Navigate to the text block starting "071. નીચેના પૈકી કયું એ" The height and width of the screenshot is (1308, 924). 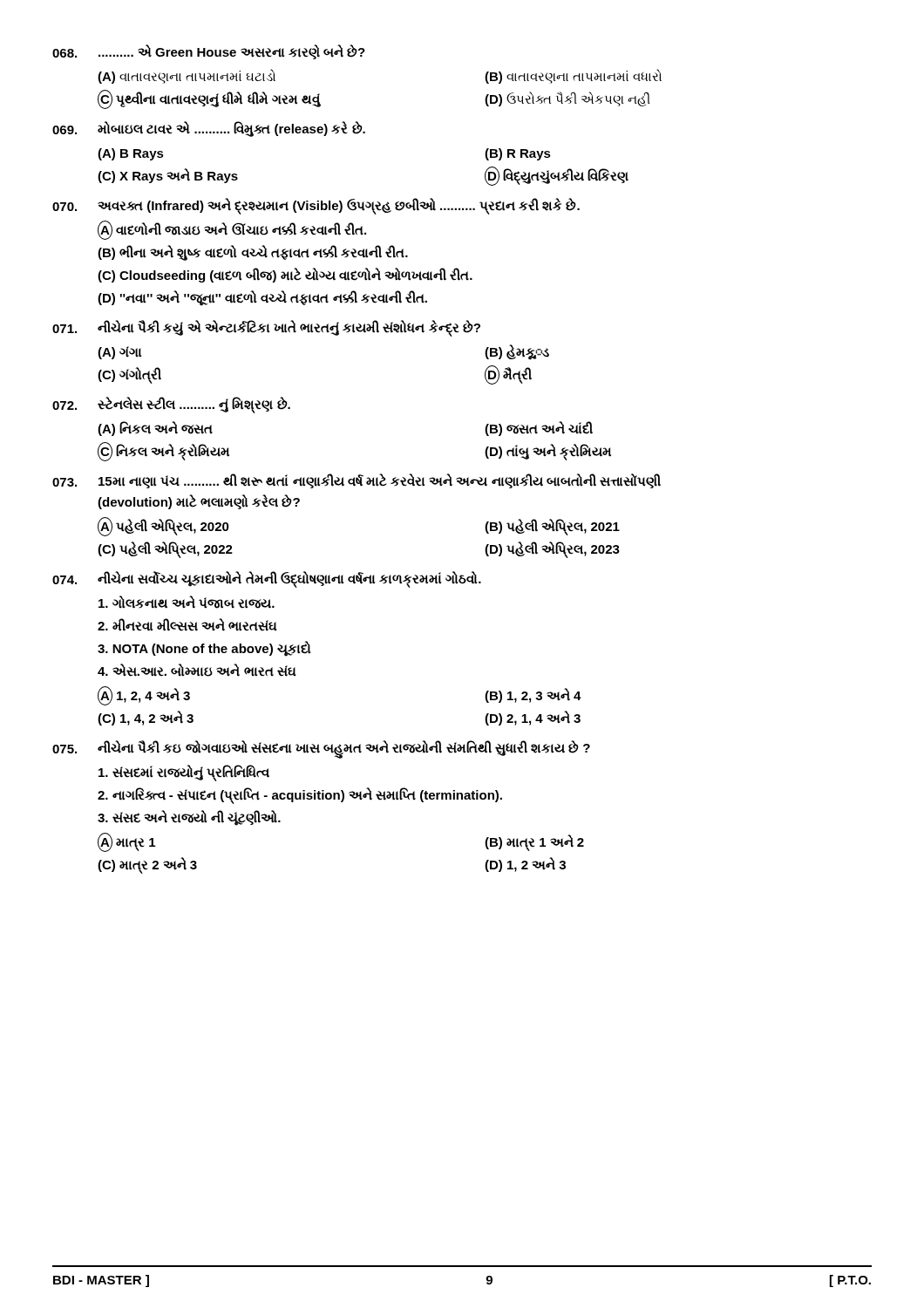click(266, 328)
